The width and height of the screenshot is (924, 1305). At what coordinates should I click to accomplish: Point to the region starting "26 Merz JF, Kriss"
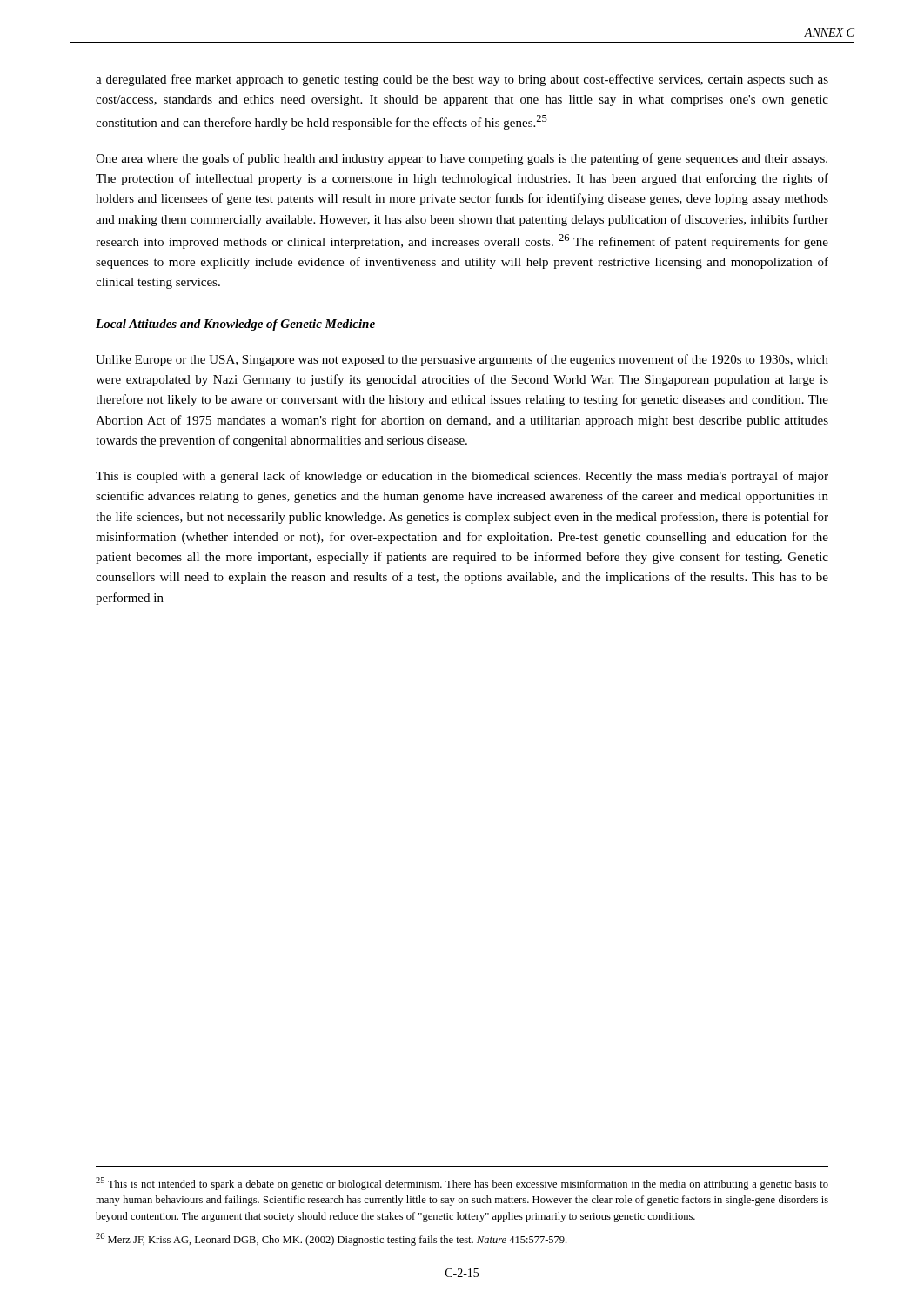click(462, 1238)
